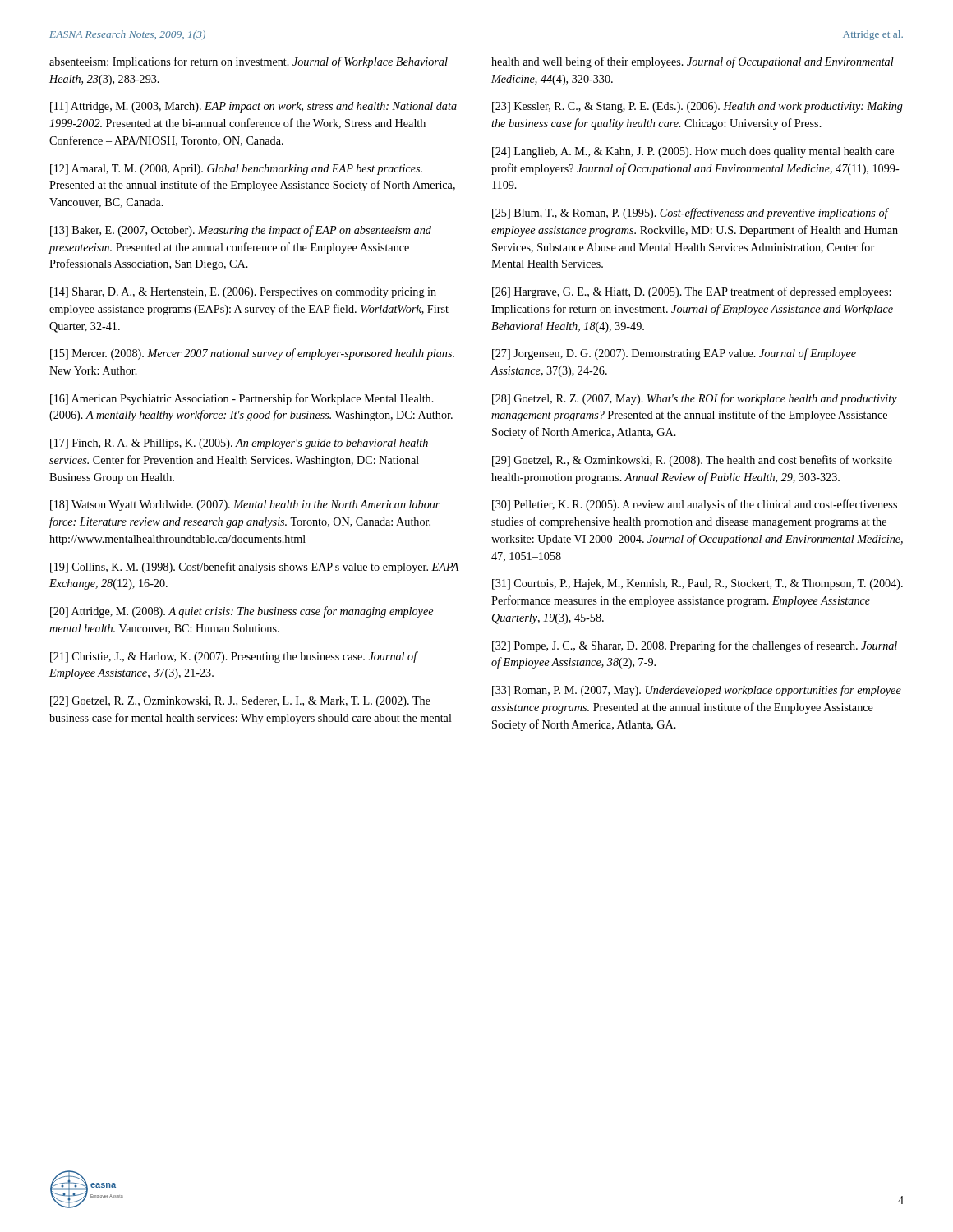The width and height of the screenshot is (953, 1232).
Task: Select the text block that says "[30] Pelletier, K. R. (2005). A review"
Action: (697, 530)
